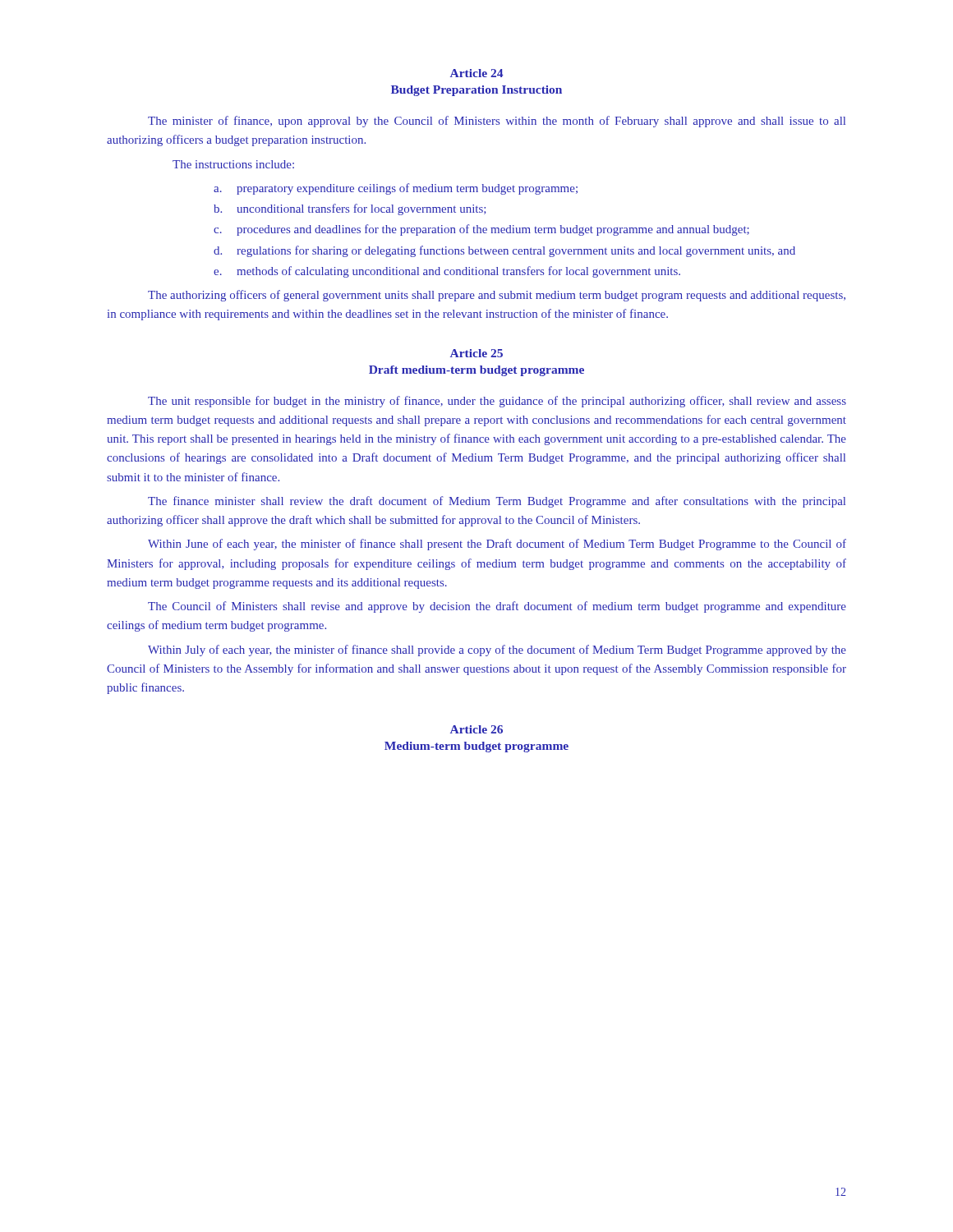
Task: Find the section header with the text "Article 25 Draft medium-term"
Action: click(476, 361)
